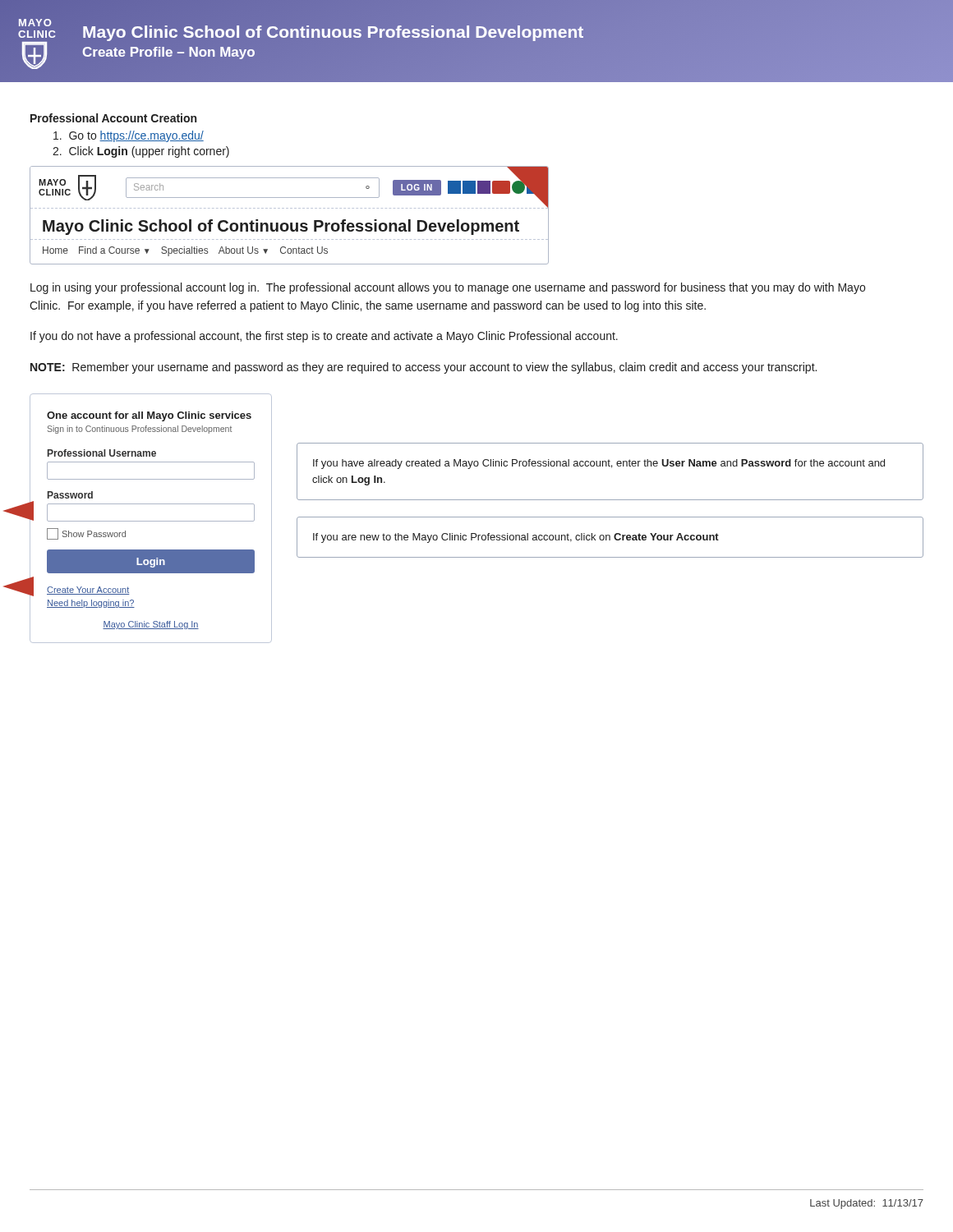This screenshot has height=1232, width=953.
Task: Point to the block beginning "Log in using"
Action: (x=448, y=296)
